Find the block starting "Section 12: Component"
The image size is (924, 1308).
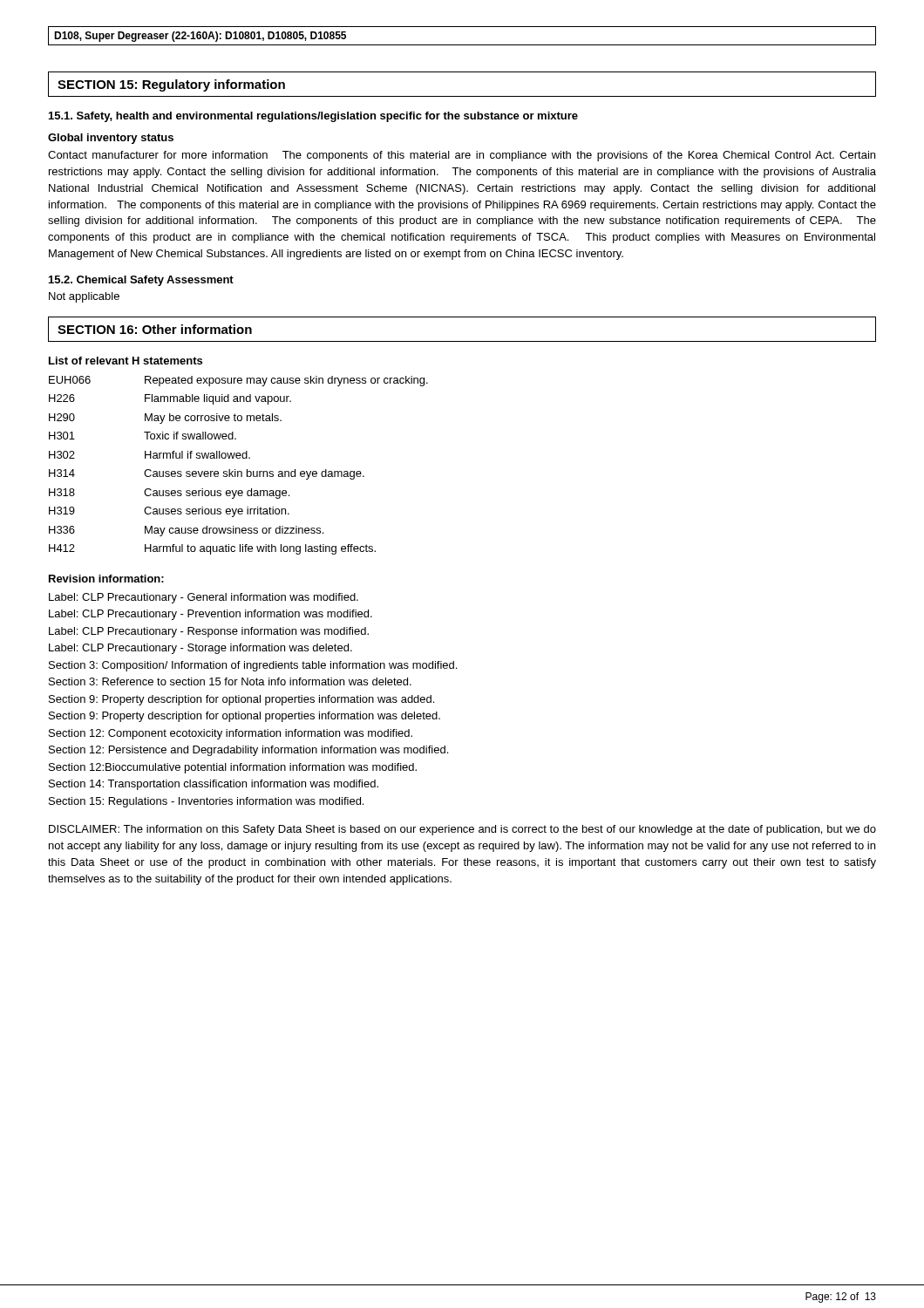coord(231,733)
